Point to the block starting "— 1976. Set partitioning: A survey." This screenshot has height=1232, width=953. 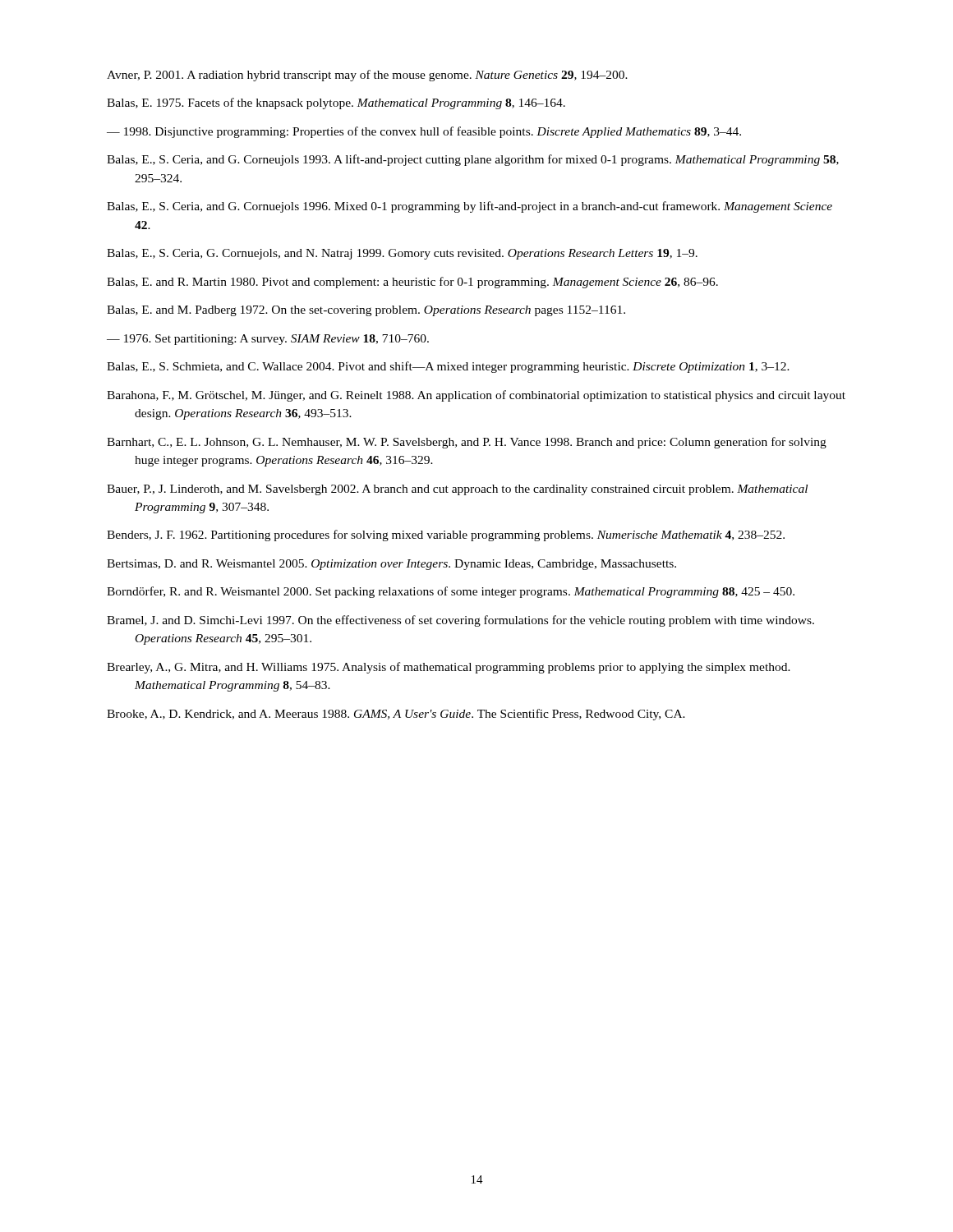tap(268, 340)
